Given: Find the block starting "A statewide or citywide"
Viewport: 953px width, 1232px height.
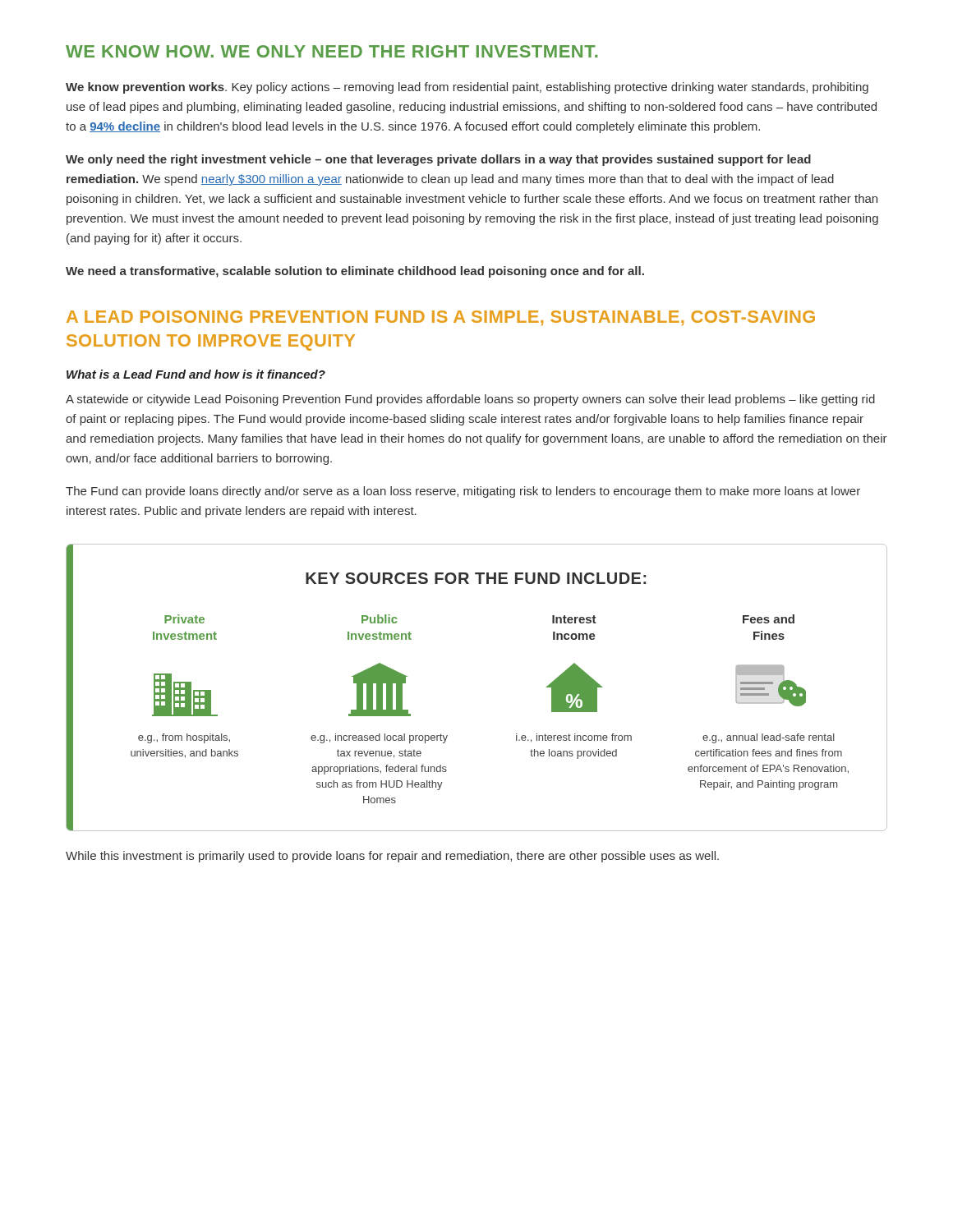Looking at the screenshot, I should tap(476, 428).
